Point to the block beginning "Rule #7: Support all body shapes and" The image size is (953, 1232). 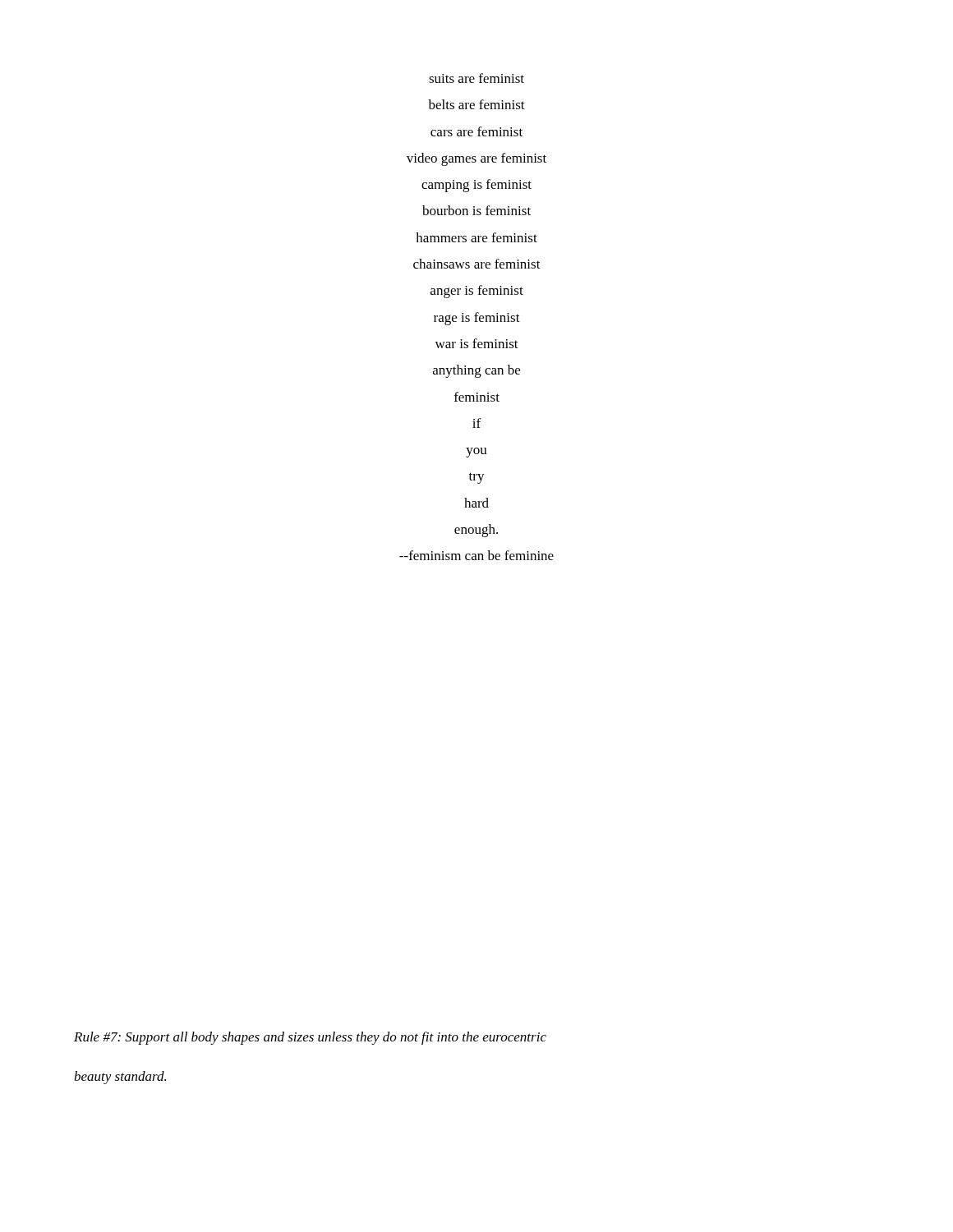[x=310, y=1038]
